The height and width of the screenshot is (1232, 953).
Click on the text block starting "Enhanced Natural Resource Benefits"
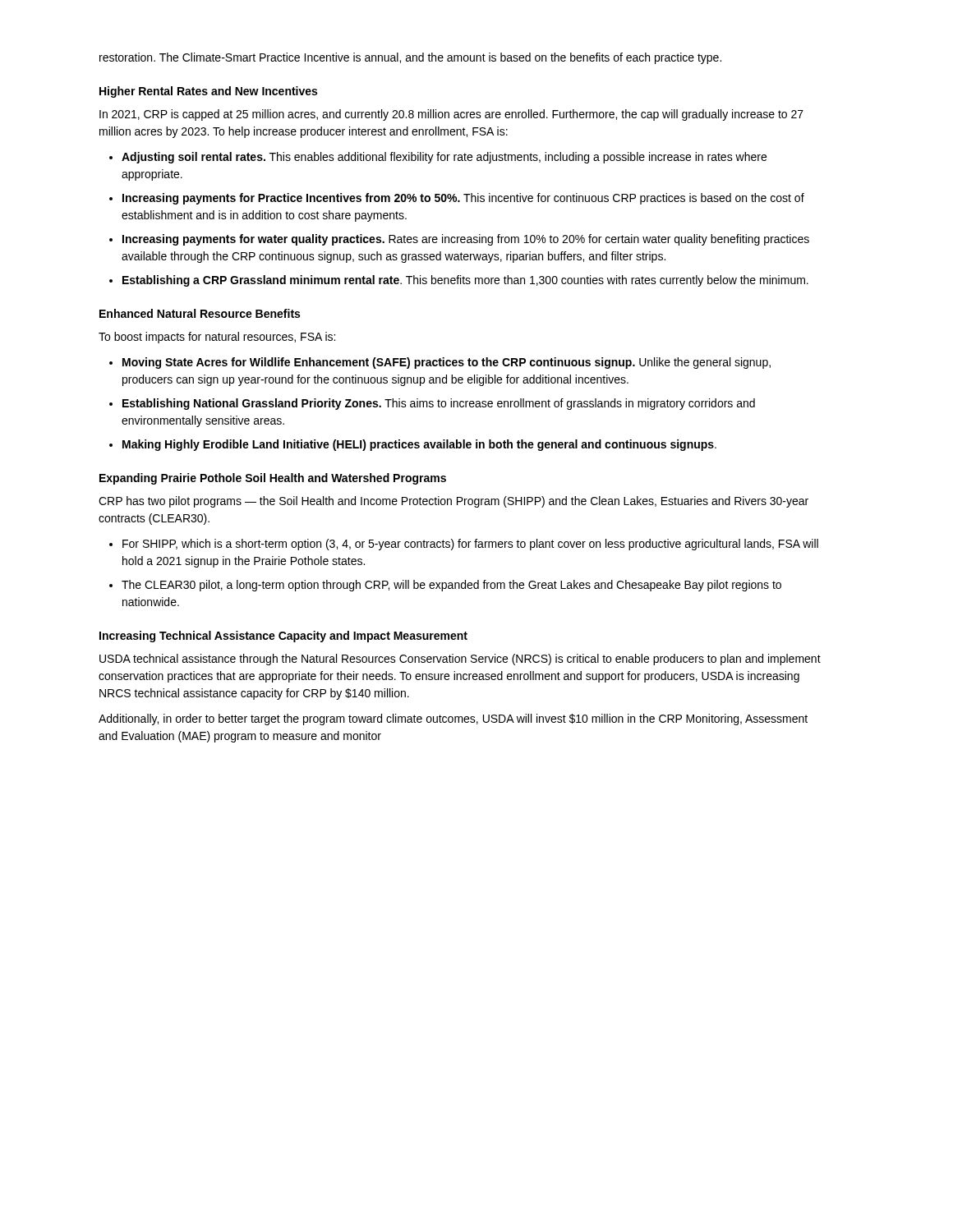coord(200,314)
